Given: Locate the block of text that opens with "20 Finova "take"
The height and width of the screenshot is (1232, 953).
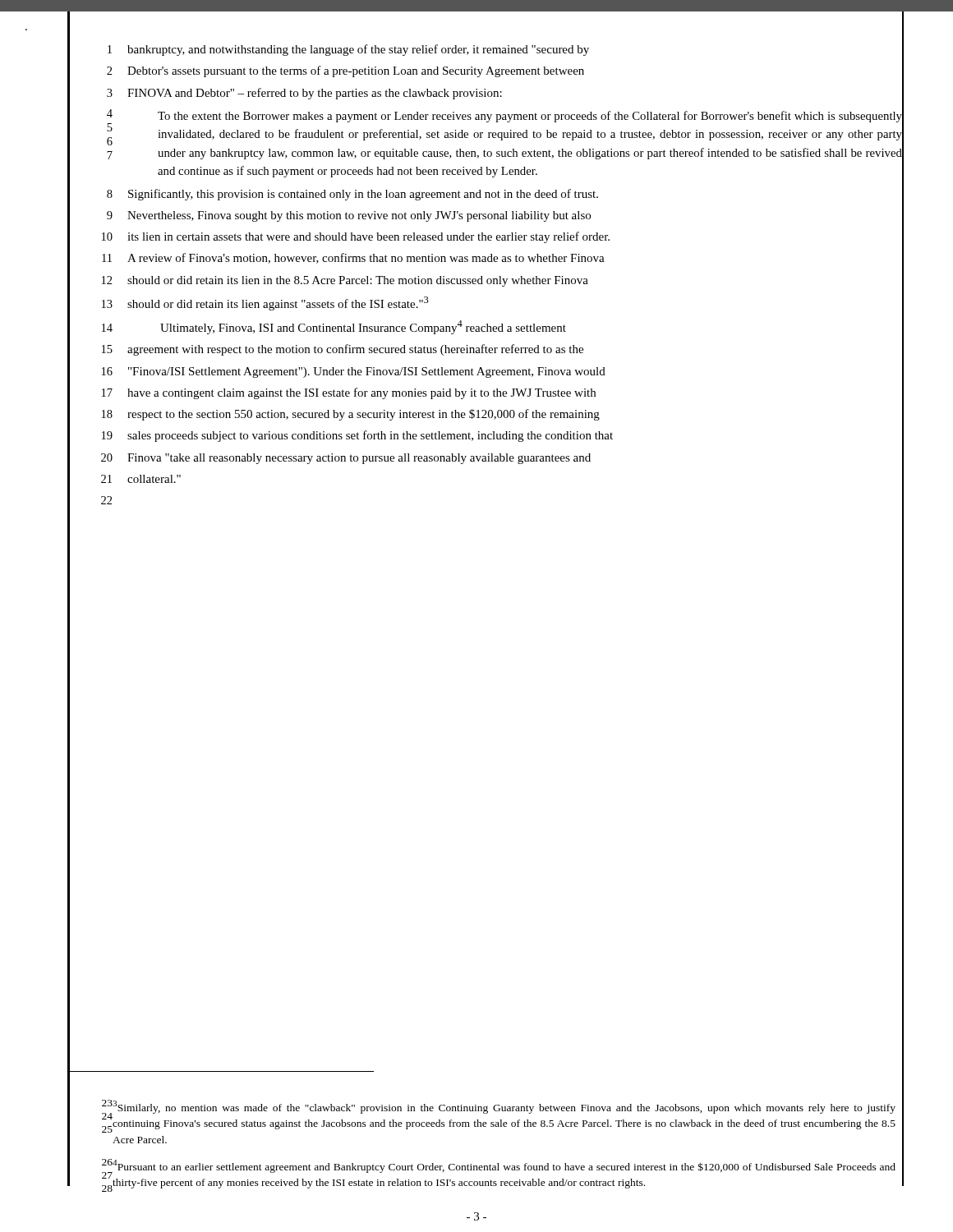Looking at the screenshot, I should click(486, 457).
